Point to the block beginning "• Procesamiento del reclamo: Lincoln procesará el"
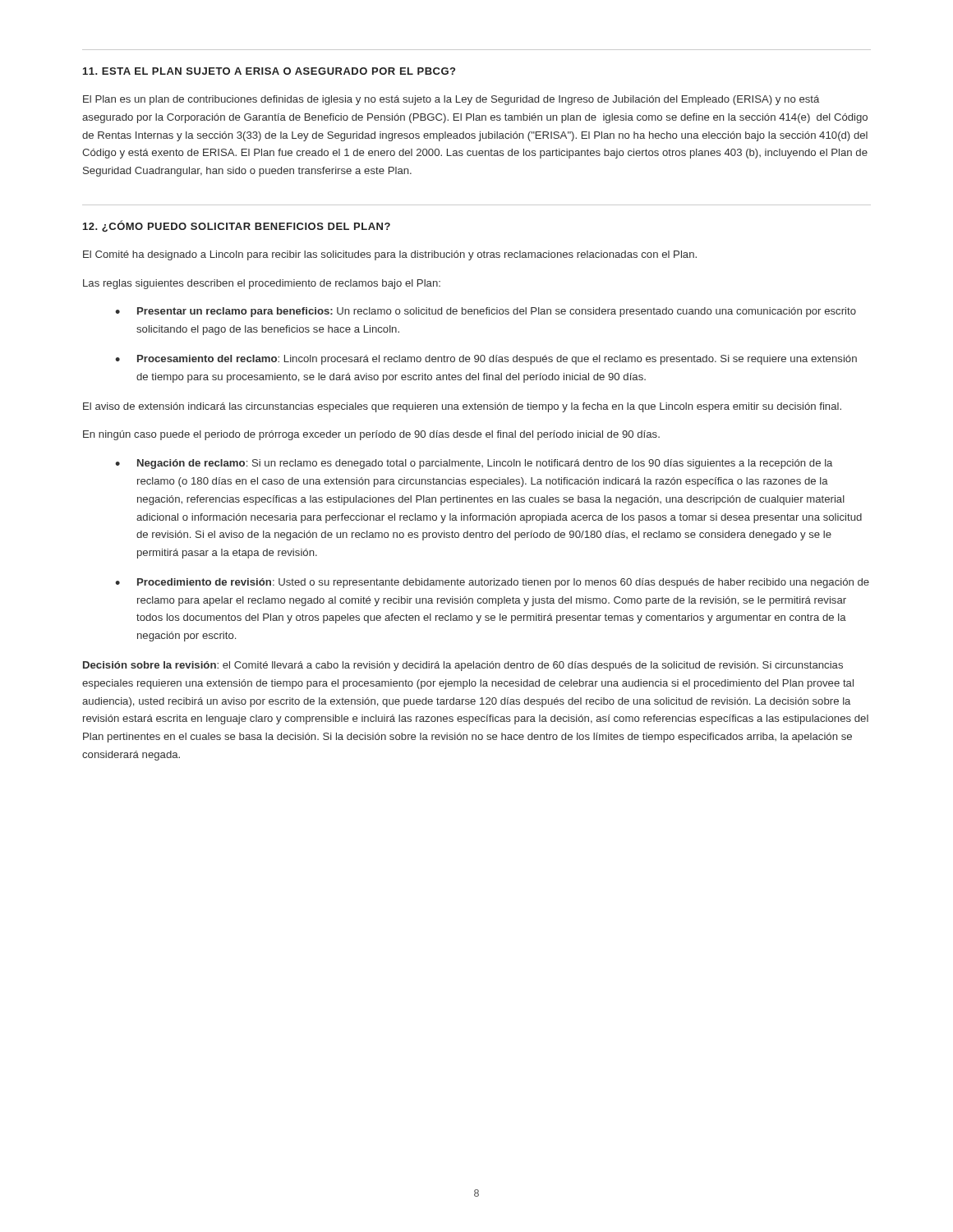953x1232 pixels. tap(493, 368)
